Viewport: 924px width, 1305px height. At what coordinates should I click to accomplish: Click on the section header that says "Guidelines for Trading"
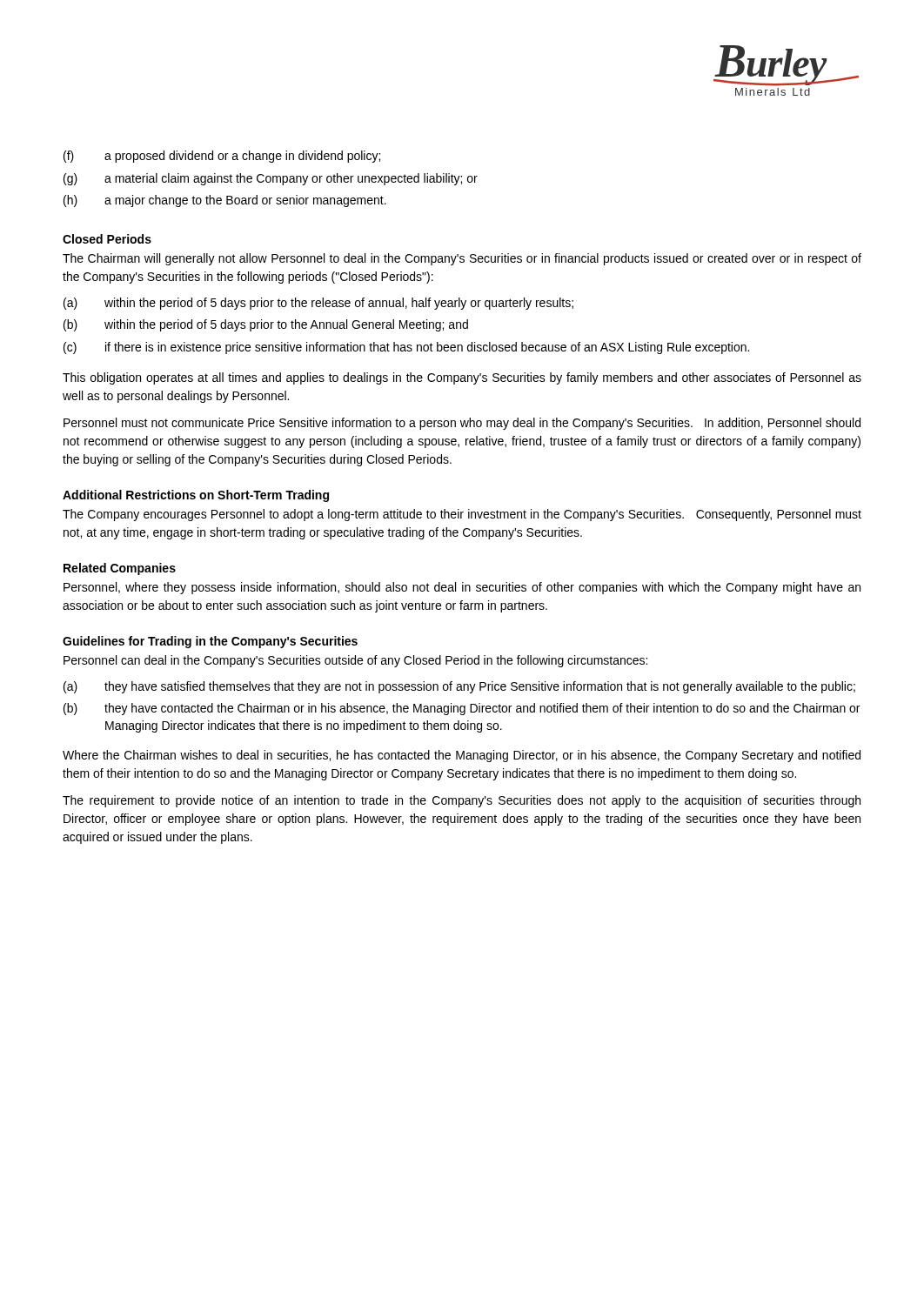tap(210, 641)
